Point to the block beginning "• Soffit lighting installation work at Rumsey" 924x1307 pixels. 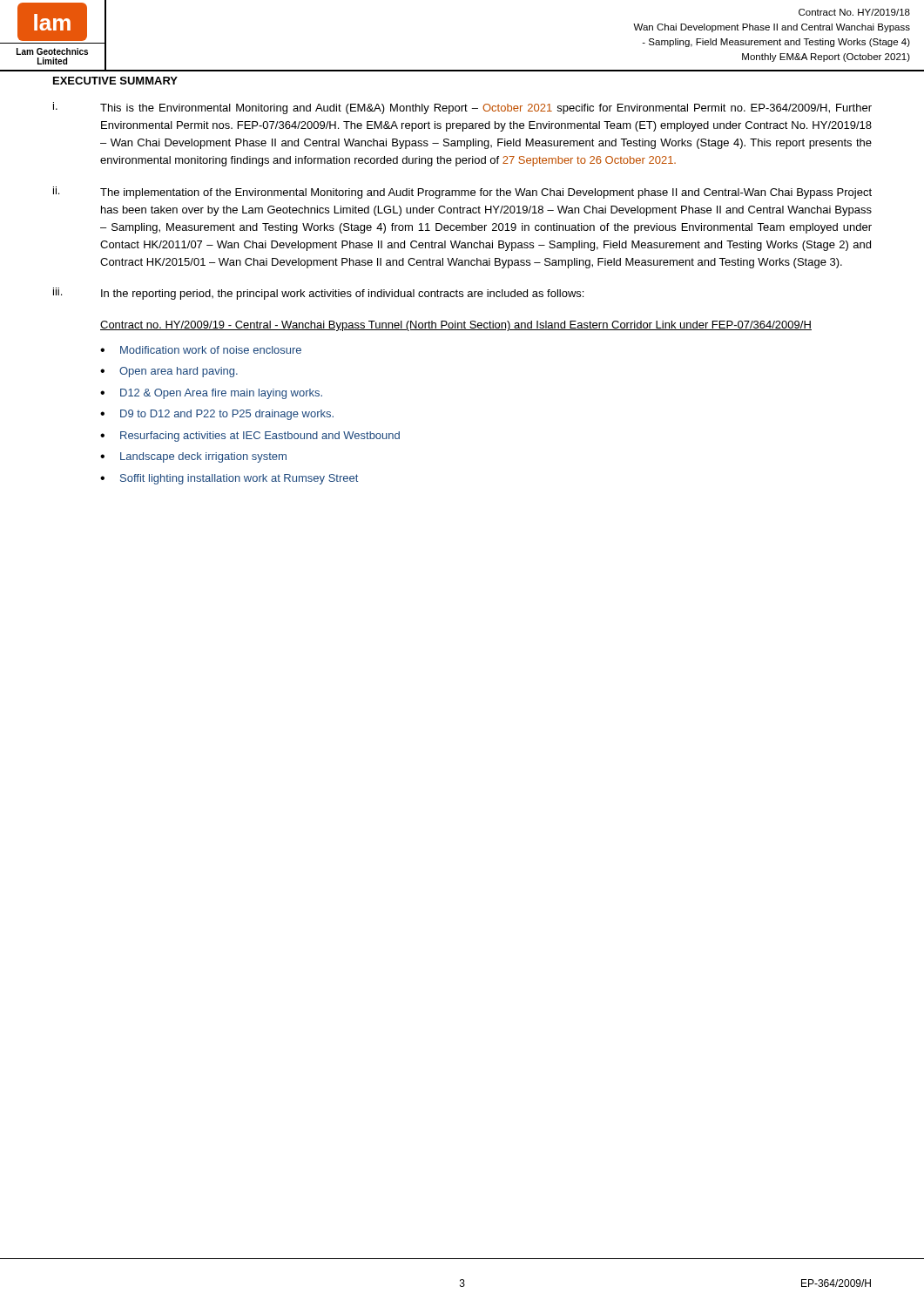pyautogui.click(x=229, y=478)
